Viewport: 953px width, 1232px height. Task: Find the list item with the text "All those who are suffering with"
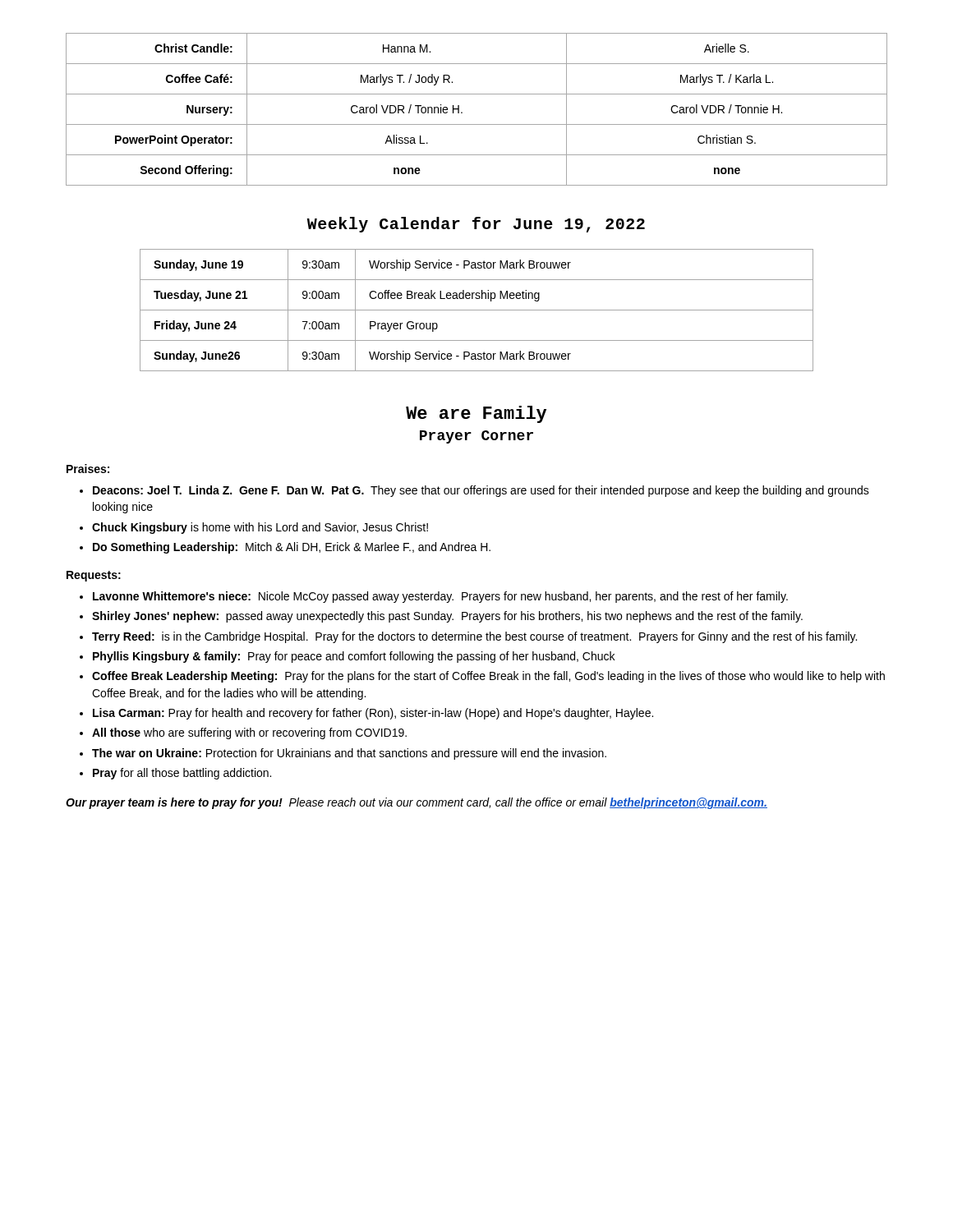pyautogui.click(x=243, y=733)
